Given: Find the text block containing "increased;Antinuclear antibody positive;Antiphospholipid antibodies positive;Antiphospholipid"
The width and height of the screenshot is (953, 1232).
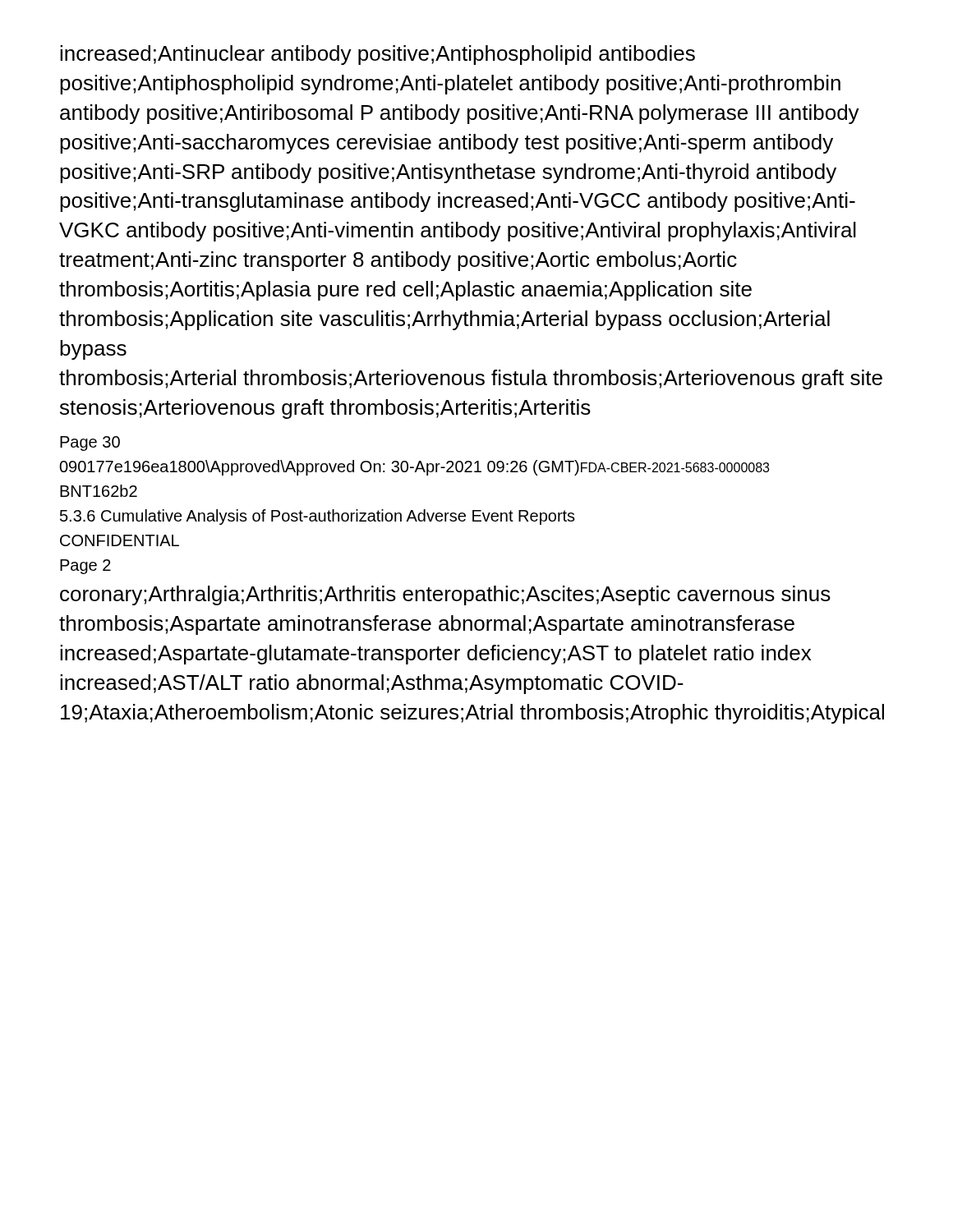Looking at the screenshot, I should [471, 230].
